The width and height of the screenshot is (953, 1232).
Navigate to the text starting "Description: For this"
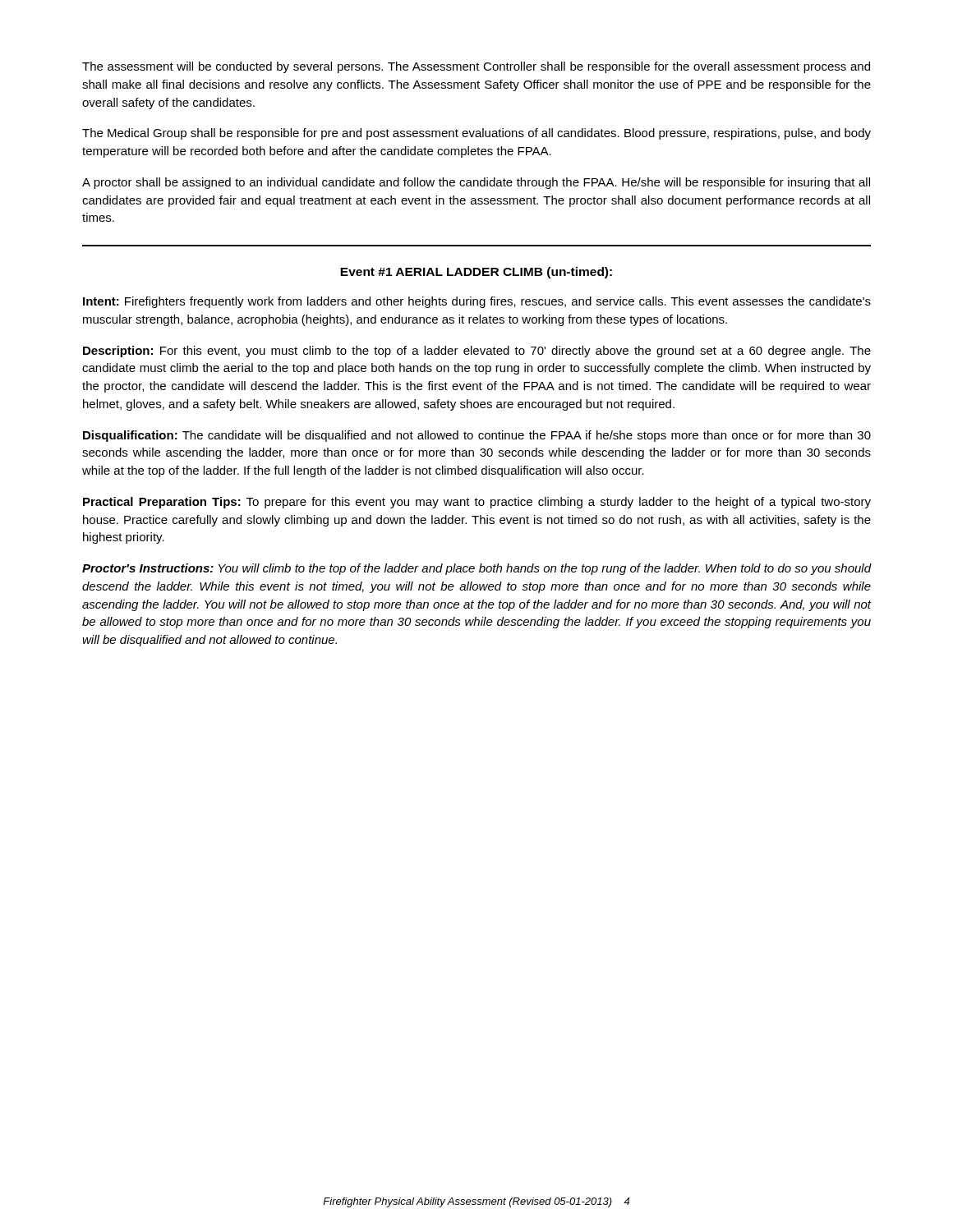476,377
